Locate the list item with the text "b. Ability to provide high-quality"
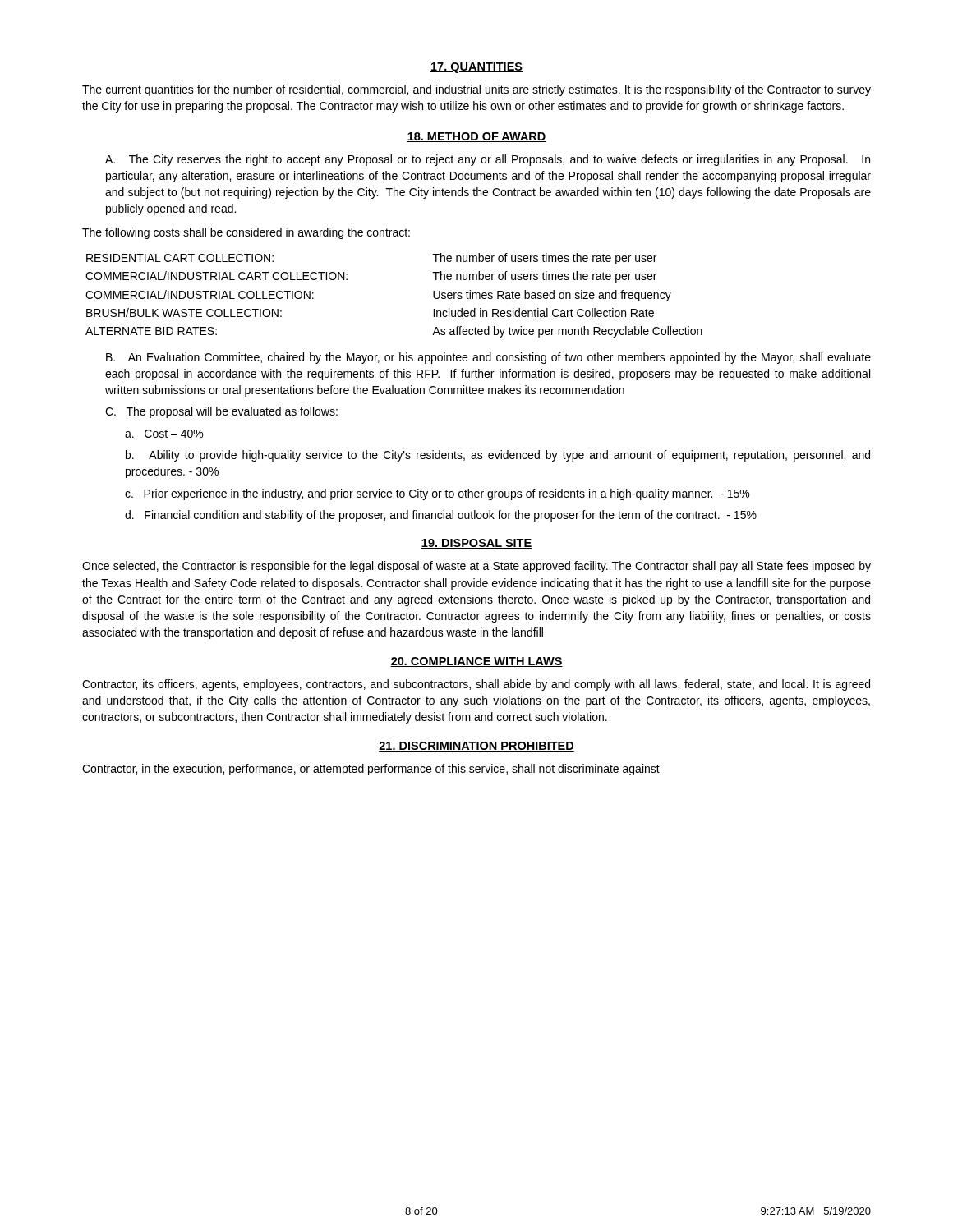Screen dimensions: 1232x953 tap(498, 463)
